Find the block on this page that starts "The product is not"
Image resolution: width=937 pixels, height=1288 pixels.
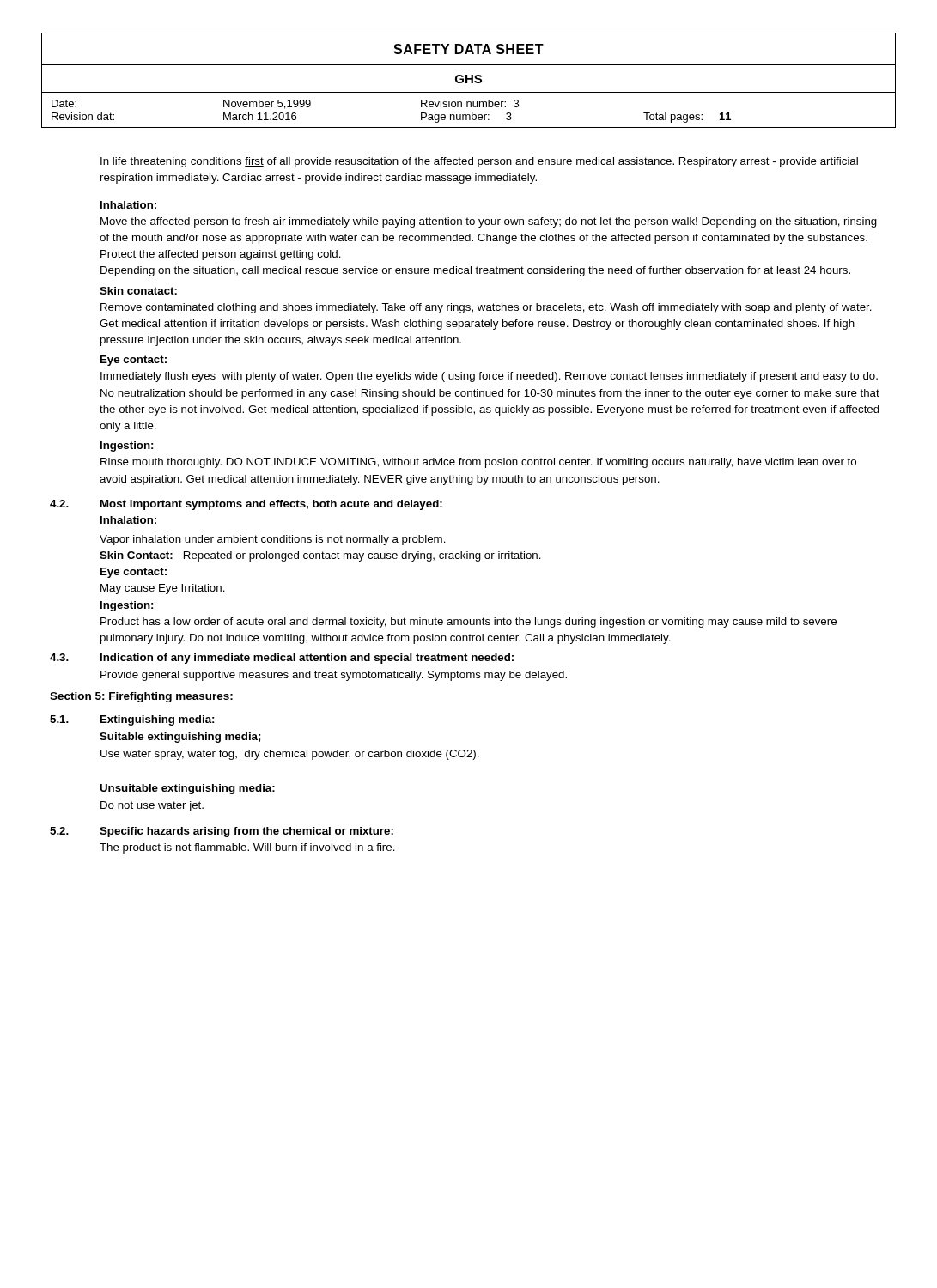pyautogui.click(x=248, y=848)
